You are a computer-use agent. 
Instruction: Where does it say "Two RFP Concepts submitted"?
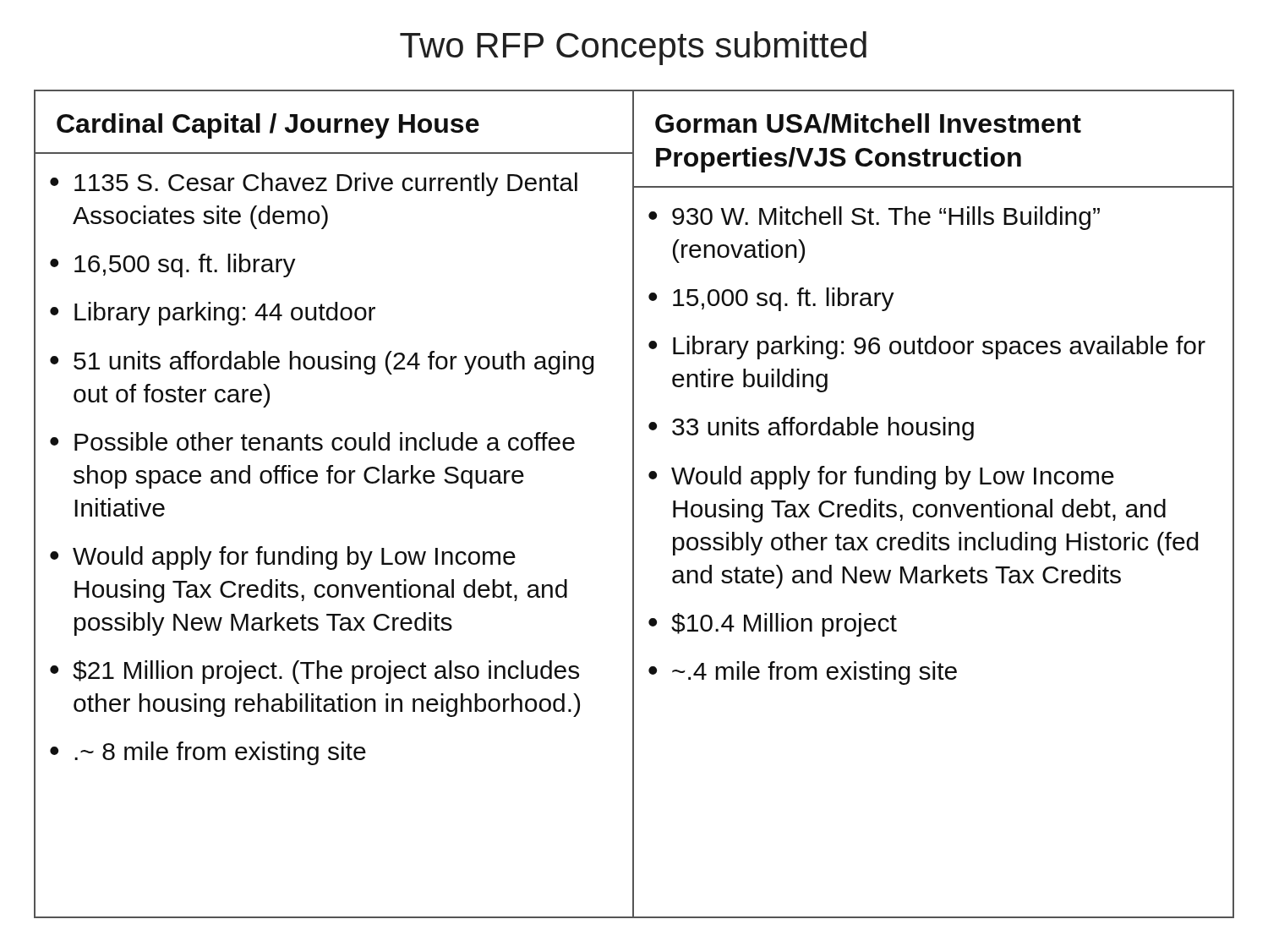(x=634, y=45)
